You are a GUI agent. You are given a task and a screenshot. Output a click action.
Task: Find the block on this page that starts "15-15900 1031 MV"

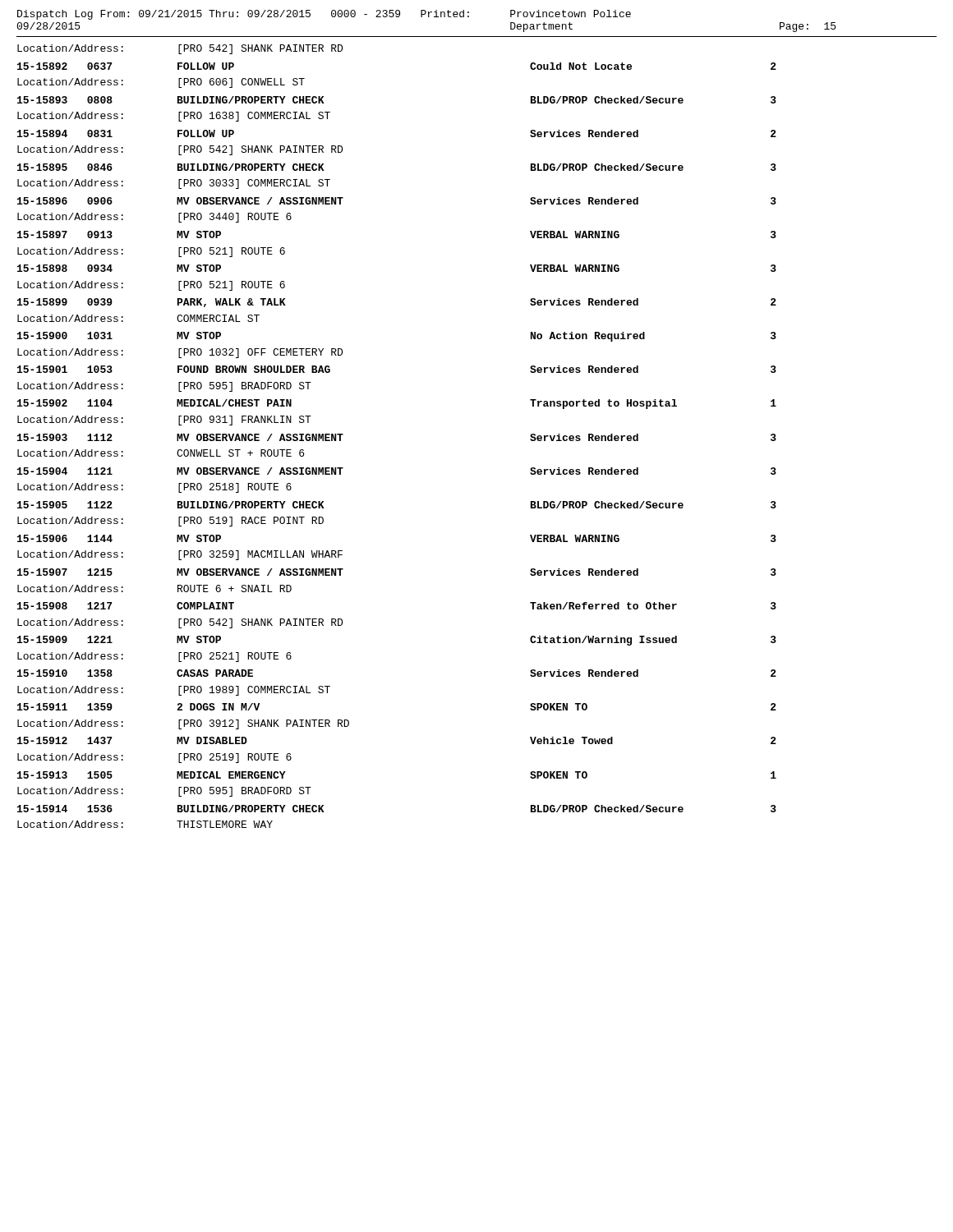coord(39,336)
